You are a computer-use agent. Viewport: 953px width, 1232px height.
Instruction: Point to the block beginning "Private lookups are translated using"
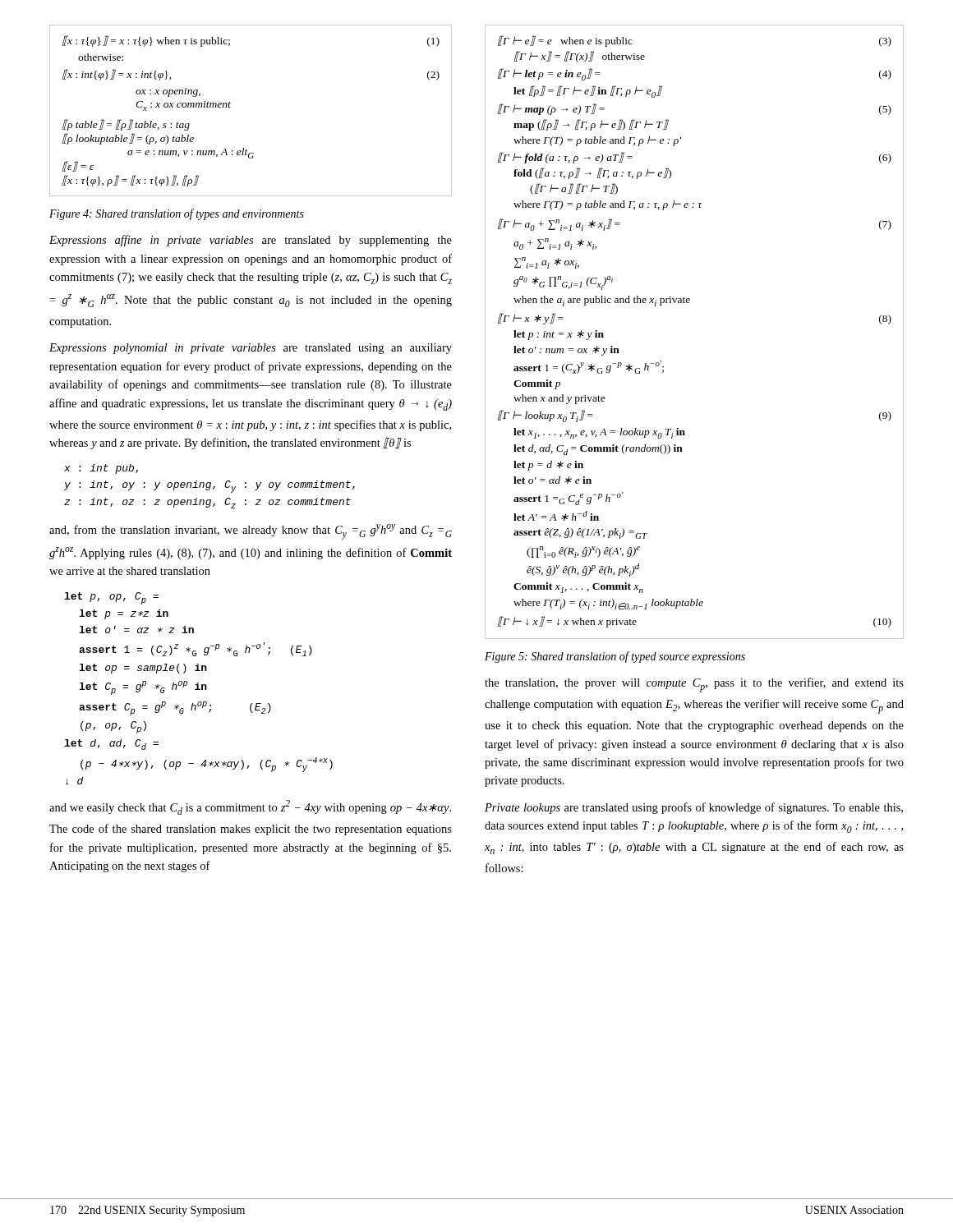(x=694, y=838)
